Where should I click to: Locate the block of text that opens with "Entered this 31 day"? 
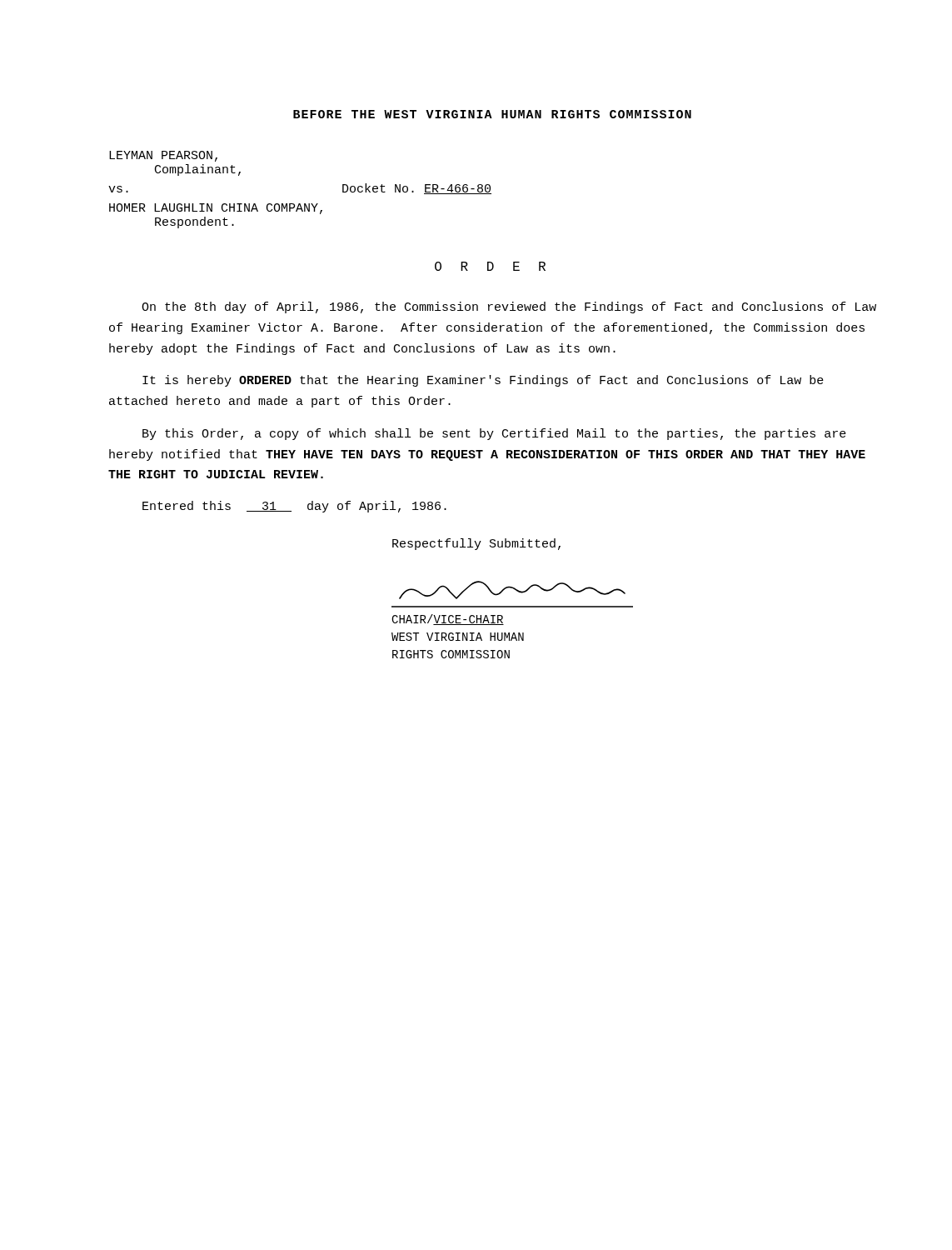coord(295,507)
